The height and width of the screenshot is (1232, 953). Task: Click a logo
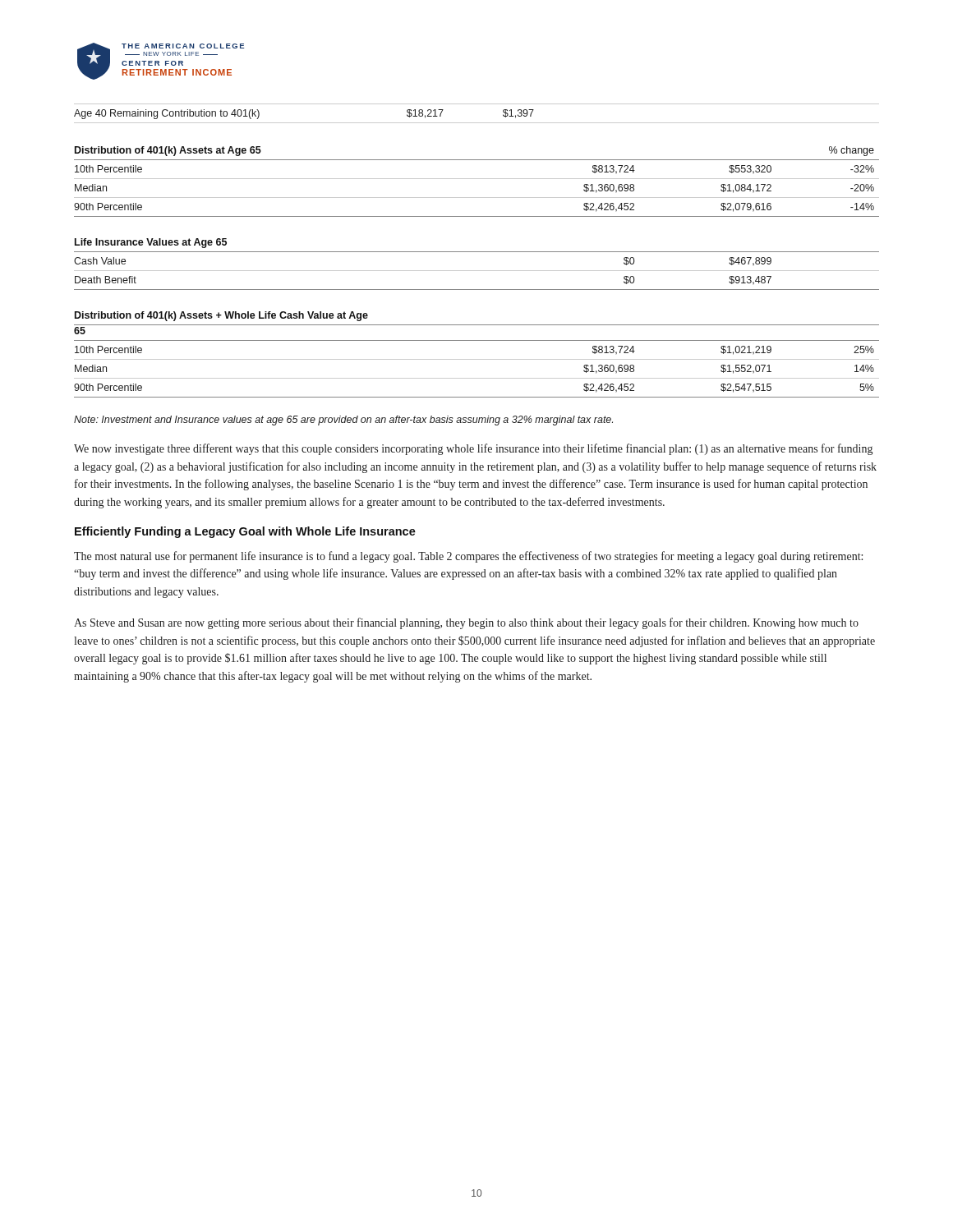click(476, 61)
